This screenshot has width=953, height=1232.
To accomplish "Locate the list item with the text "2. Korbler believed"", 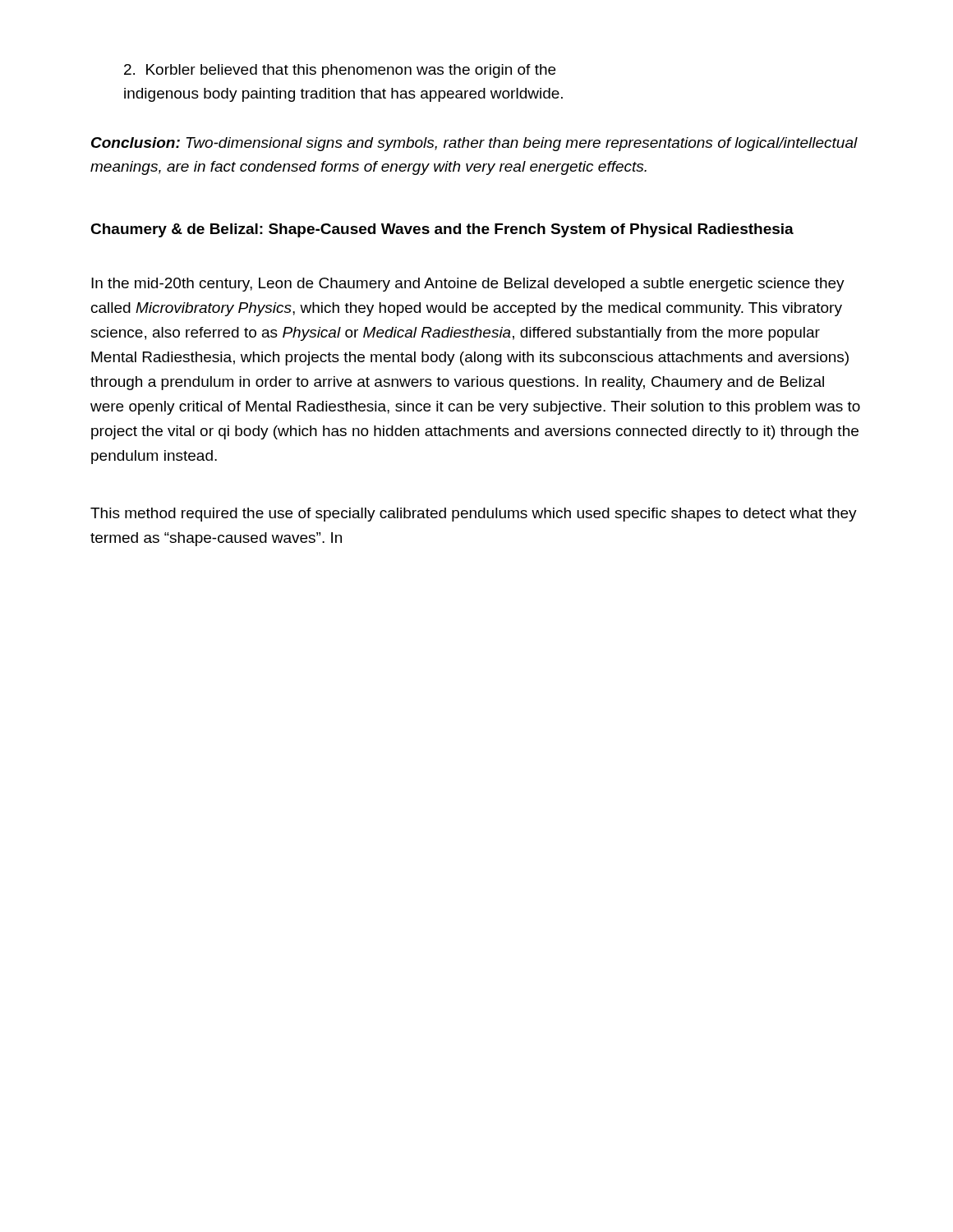I will 493,82.
